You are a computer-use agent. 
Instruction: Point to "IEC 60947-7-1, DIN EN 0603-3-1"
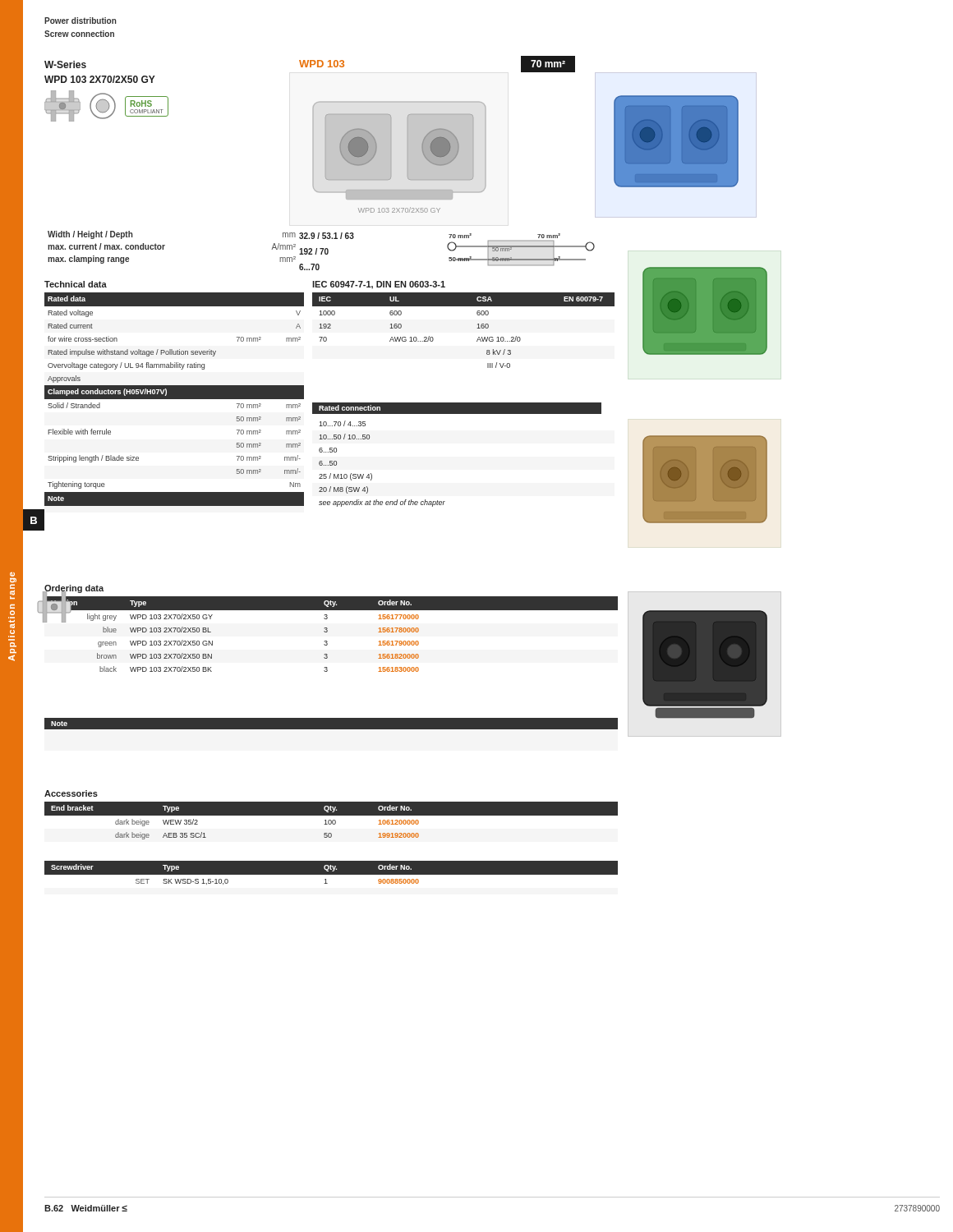tap(379, 284)
